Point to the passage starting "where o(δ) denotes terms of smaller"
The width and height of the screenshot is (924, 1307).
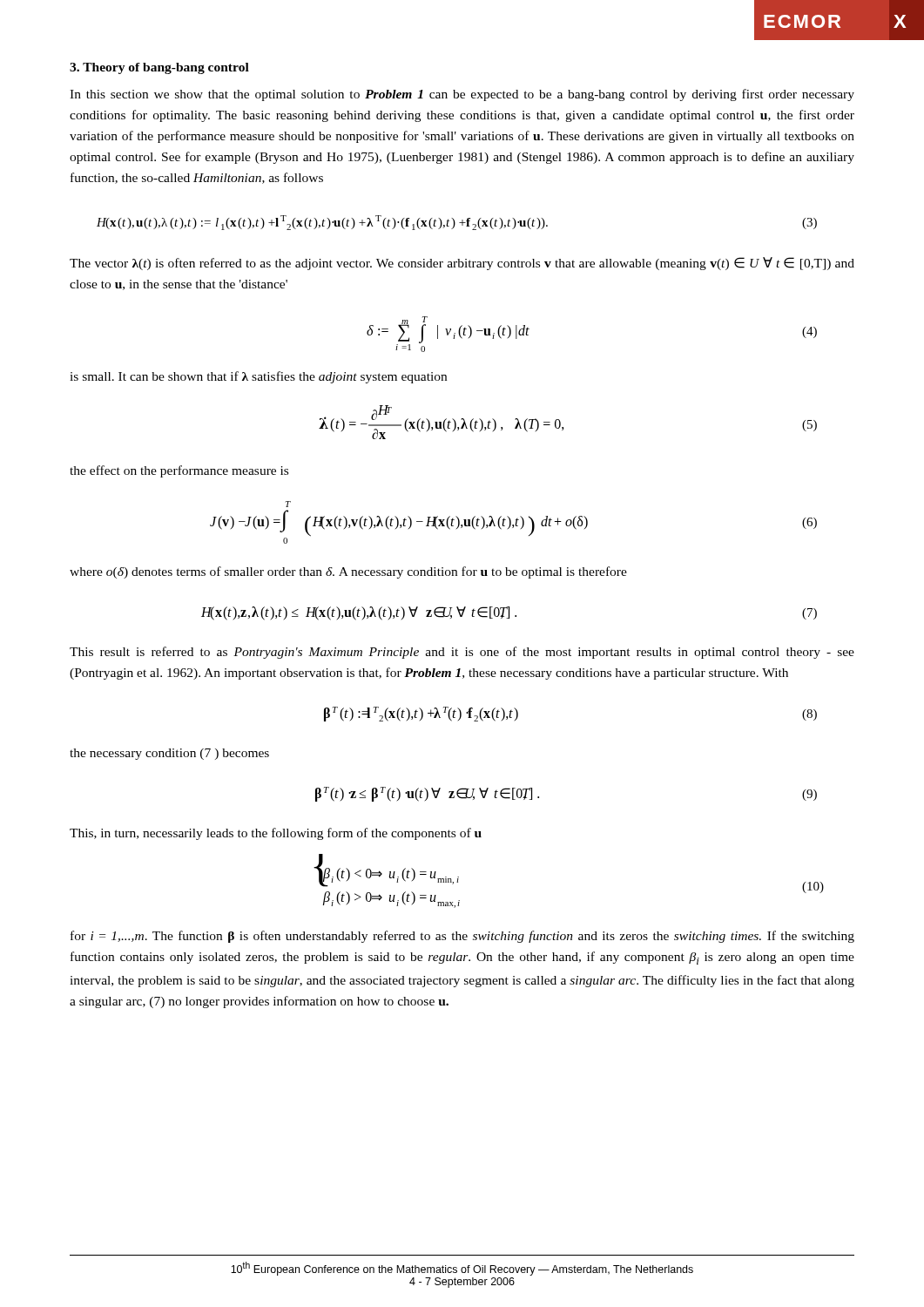pos(348,571)
